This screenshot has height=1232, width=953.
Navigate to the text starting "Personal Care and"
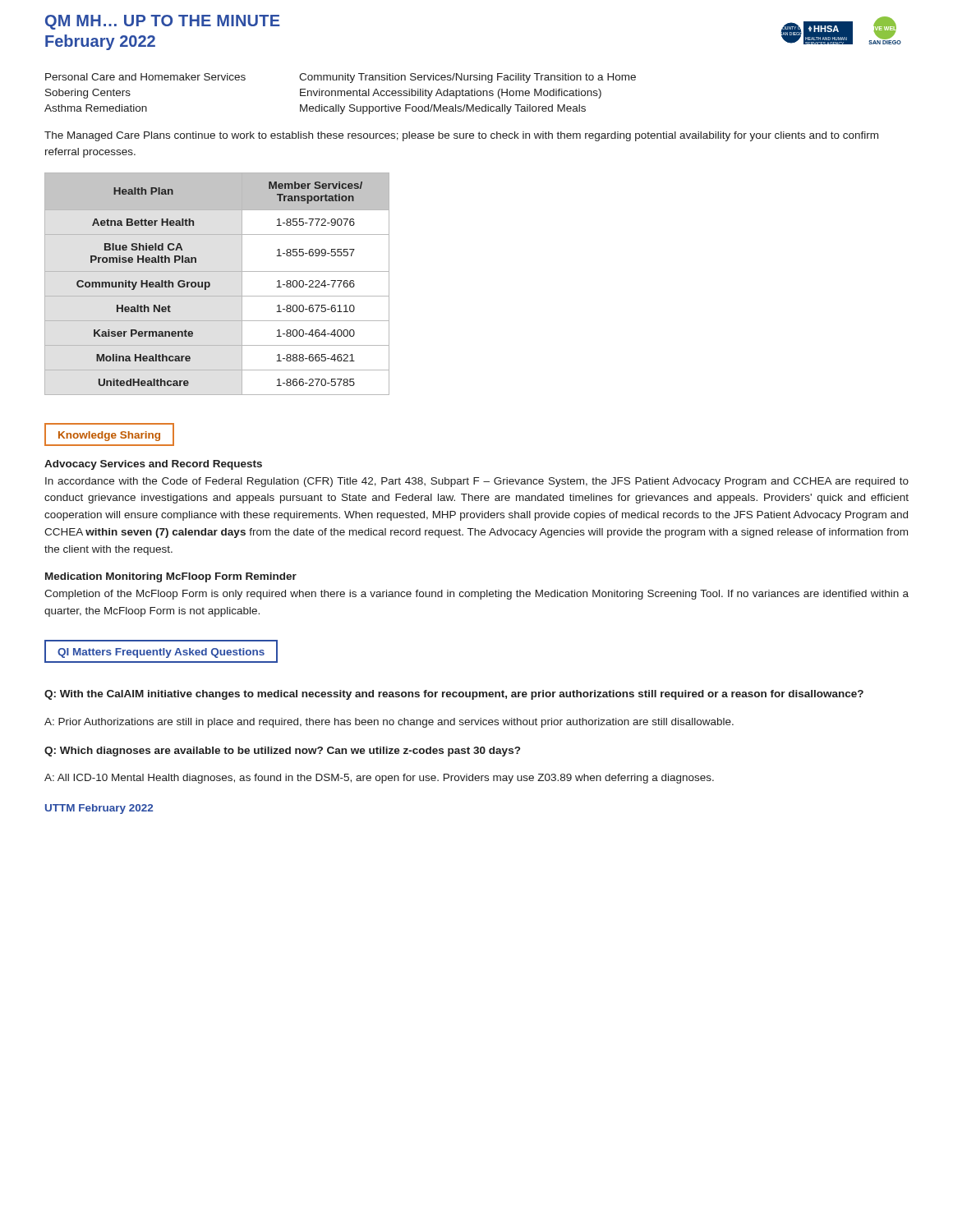pos(164,77)
